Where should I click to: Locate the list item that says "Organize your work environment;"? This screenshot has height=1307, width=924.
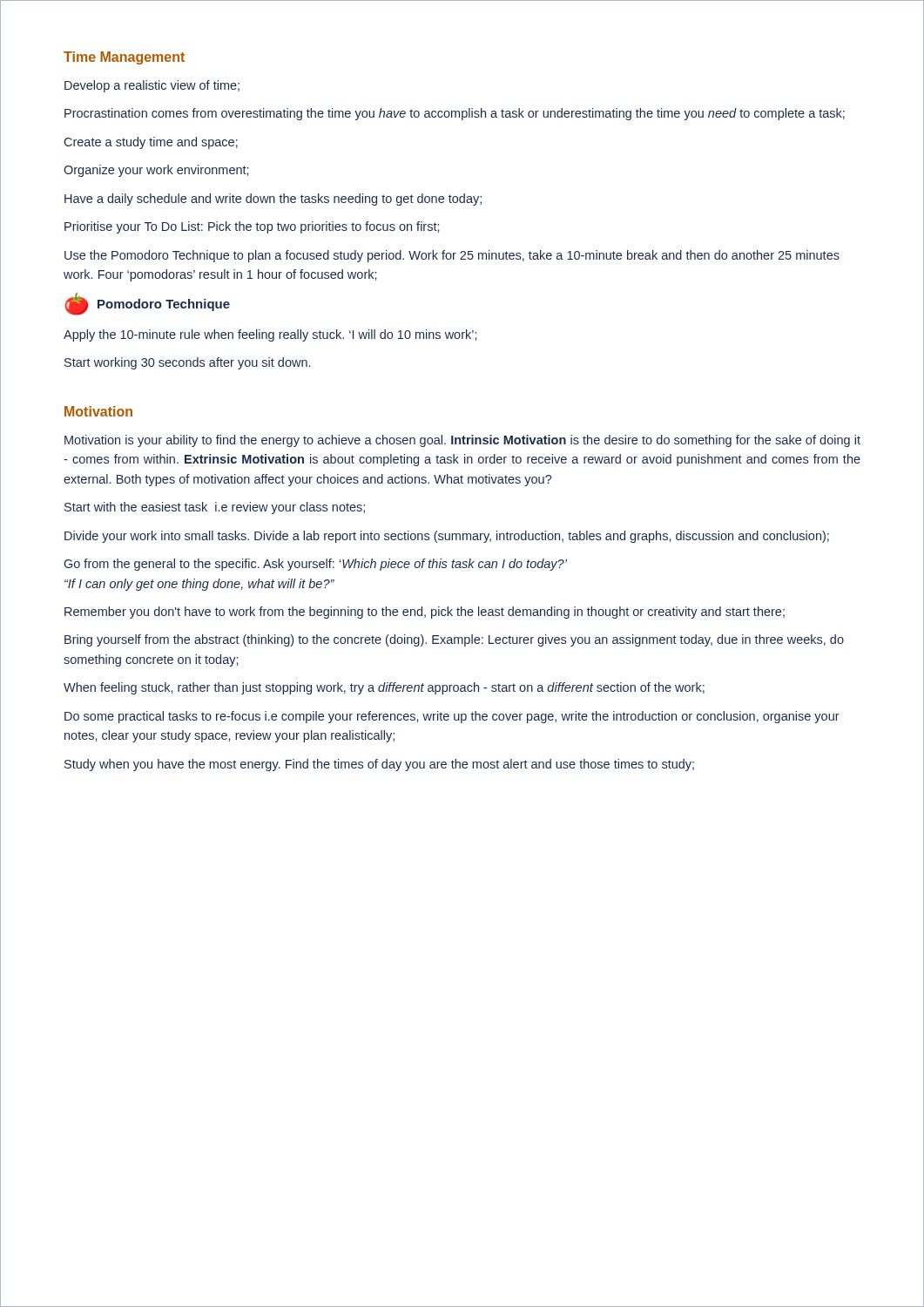157,170
